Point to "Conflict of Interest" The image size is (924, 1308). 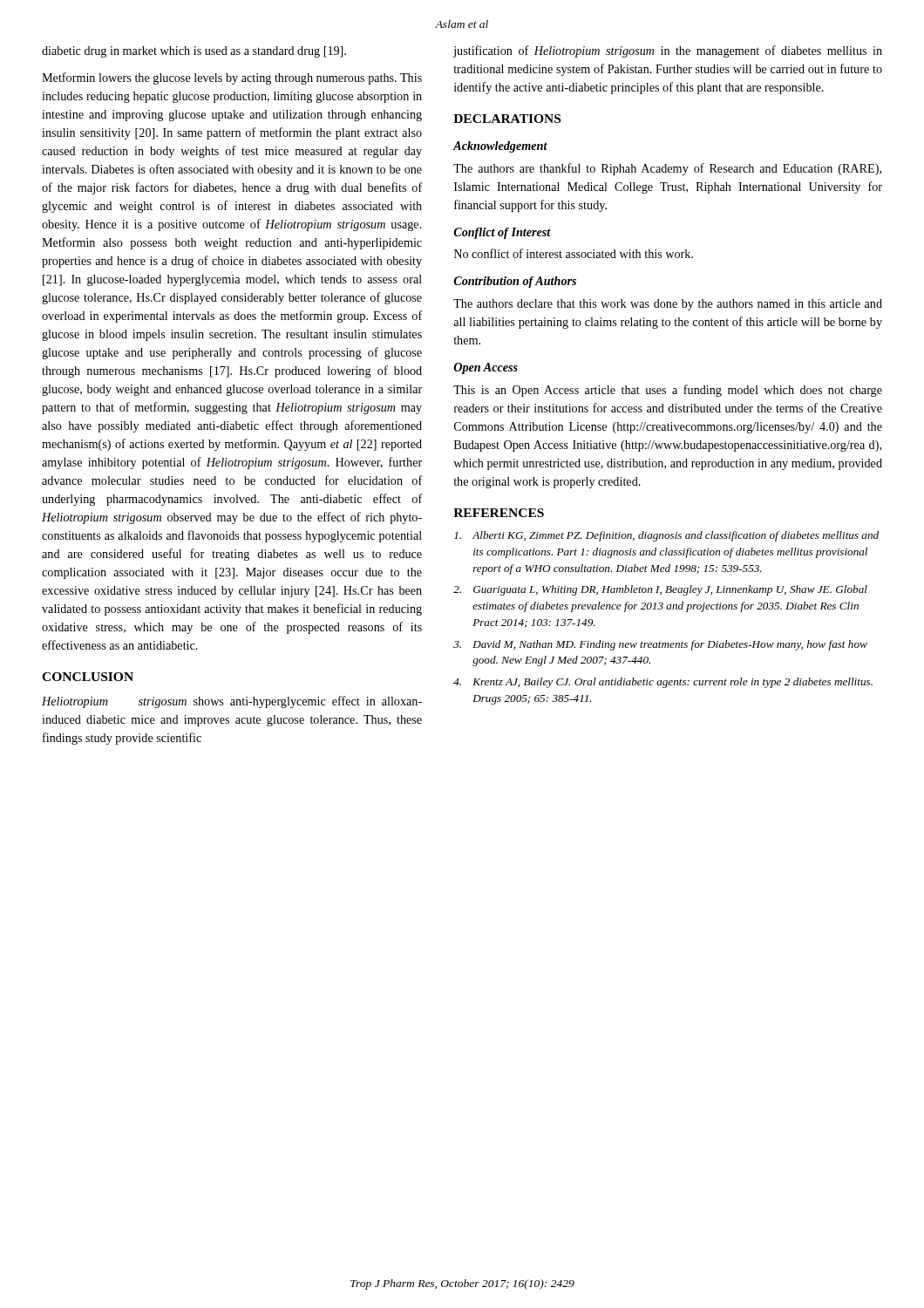coord(502,232)
